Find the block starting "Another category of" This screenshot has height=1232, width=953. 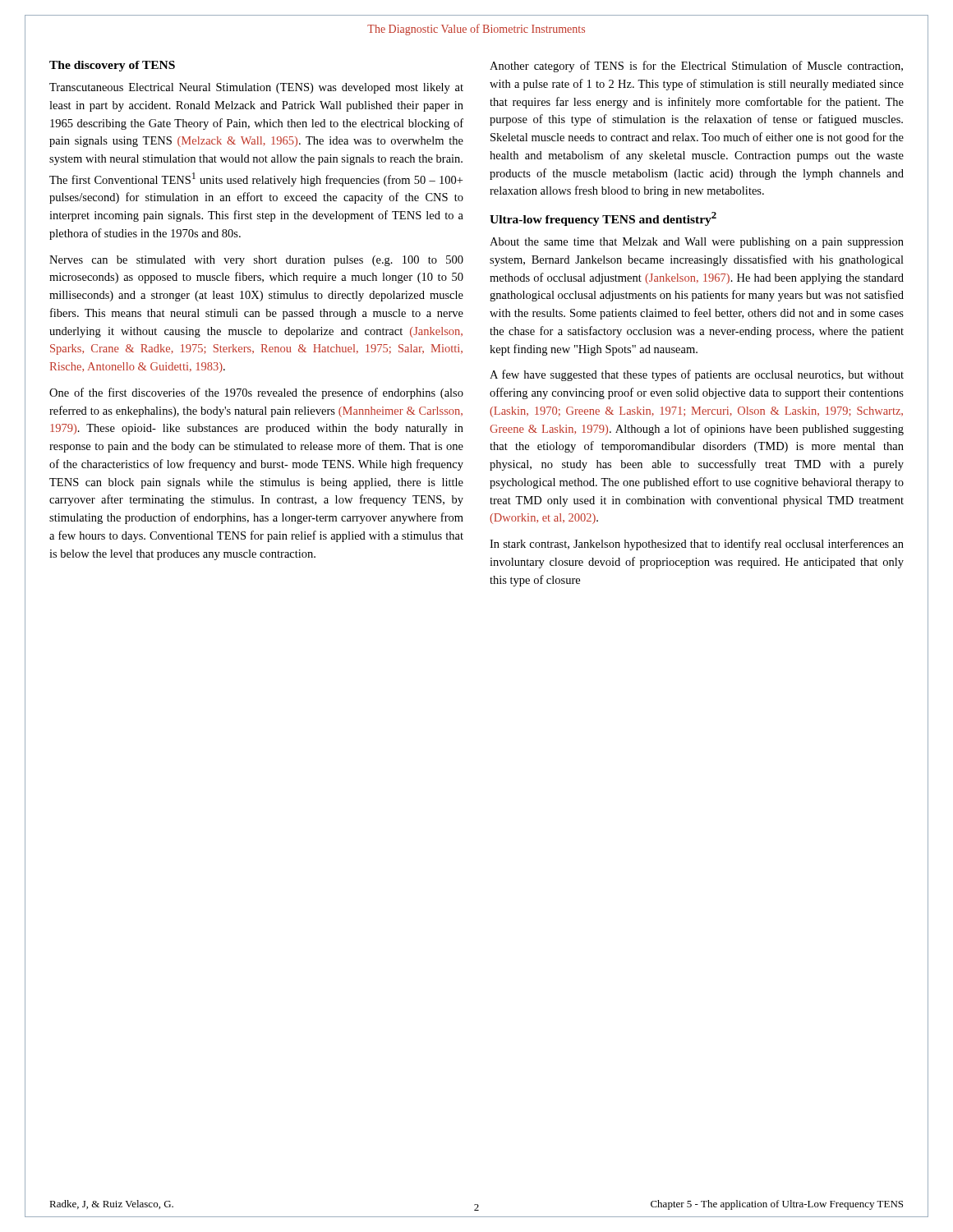697,129
